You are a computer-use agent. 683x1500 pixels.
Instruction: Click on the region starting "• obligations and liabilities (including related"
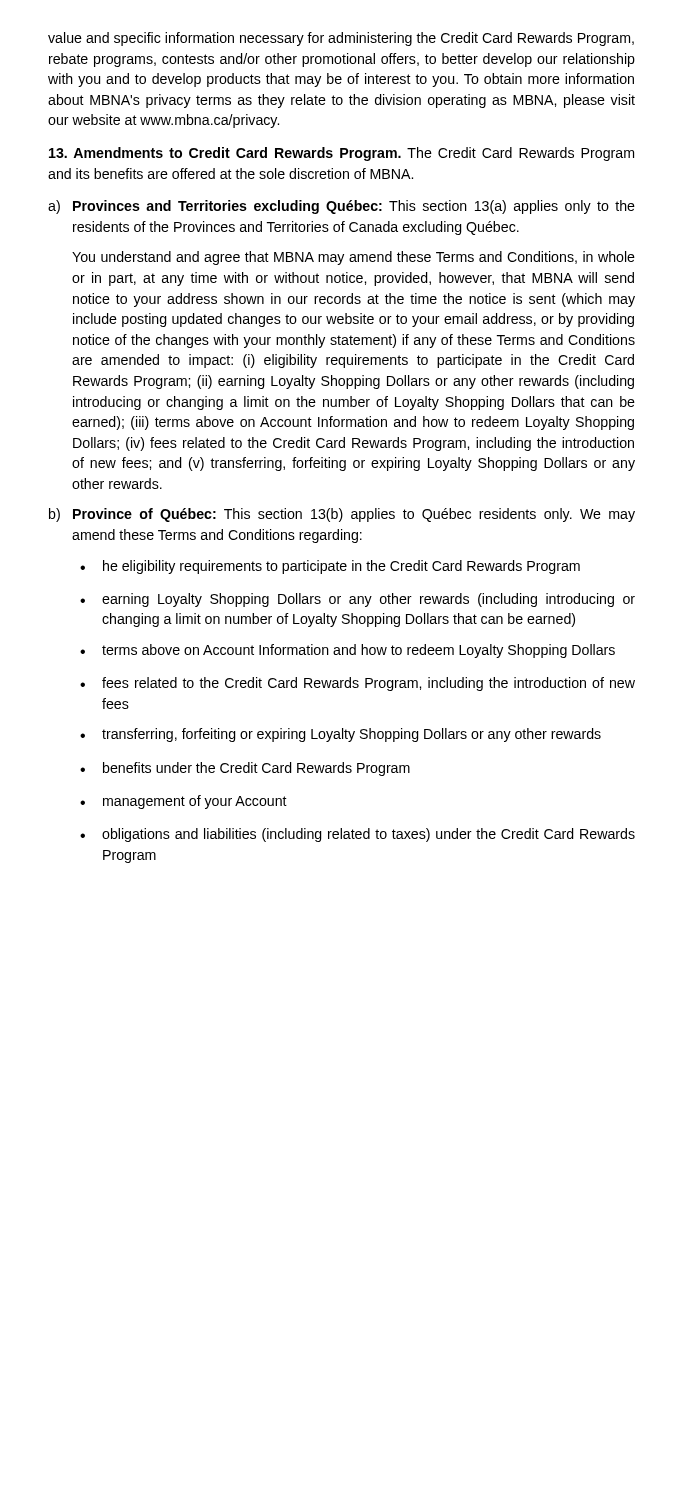(x=357, y=845)
